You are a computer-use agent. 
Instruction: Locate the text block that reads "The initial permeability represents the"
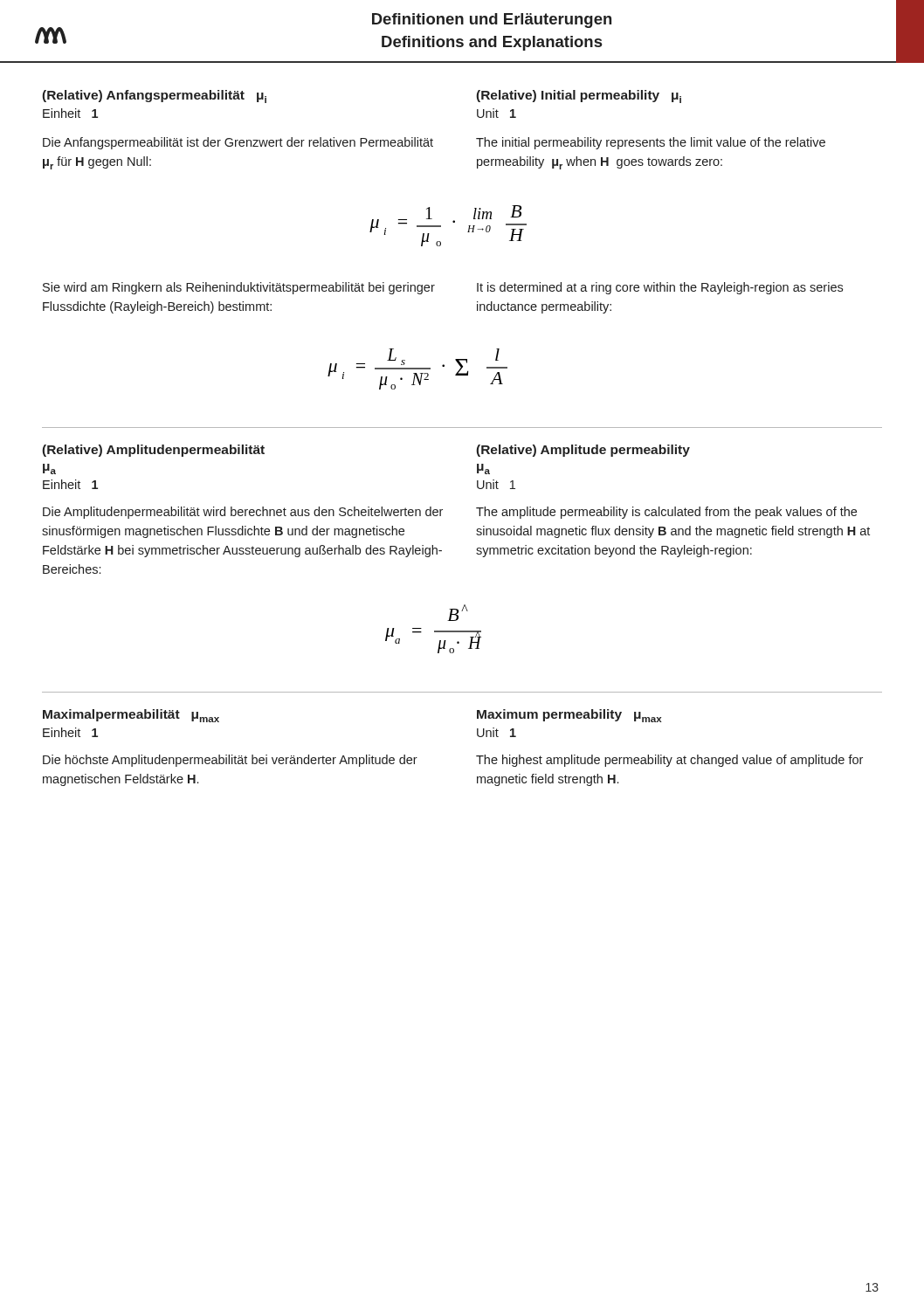tap(651, 153)
